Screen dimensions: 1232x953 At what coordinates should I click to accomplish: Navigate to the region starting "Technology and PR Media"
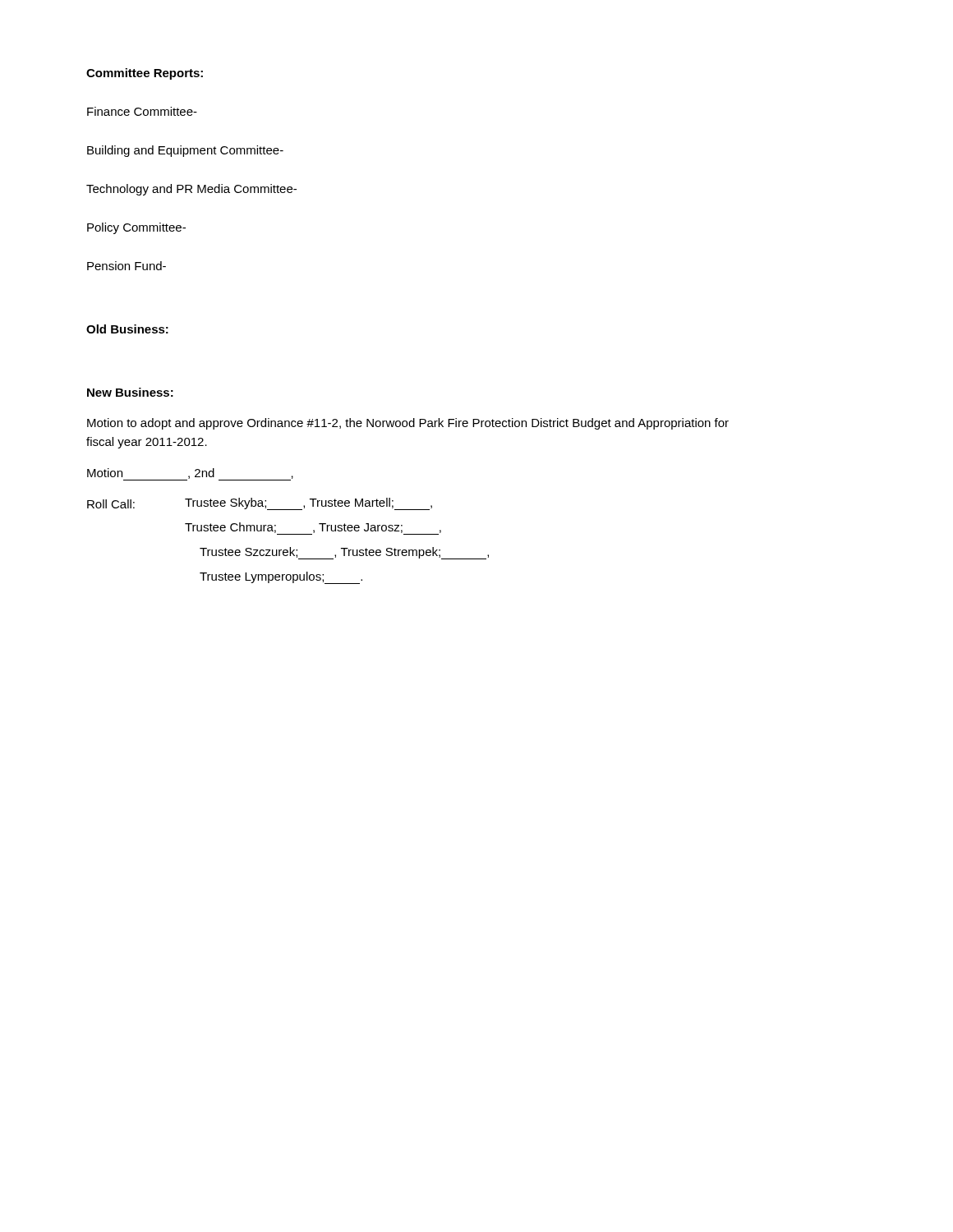point(192,188)
